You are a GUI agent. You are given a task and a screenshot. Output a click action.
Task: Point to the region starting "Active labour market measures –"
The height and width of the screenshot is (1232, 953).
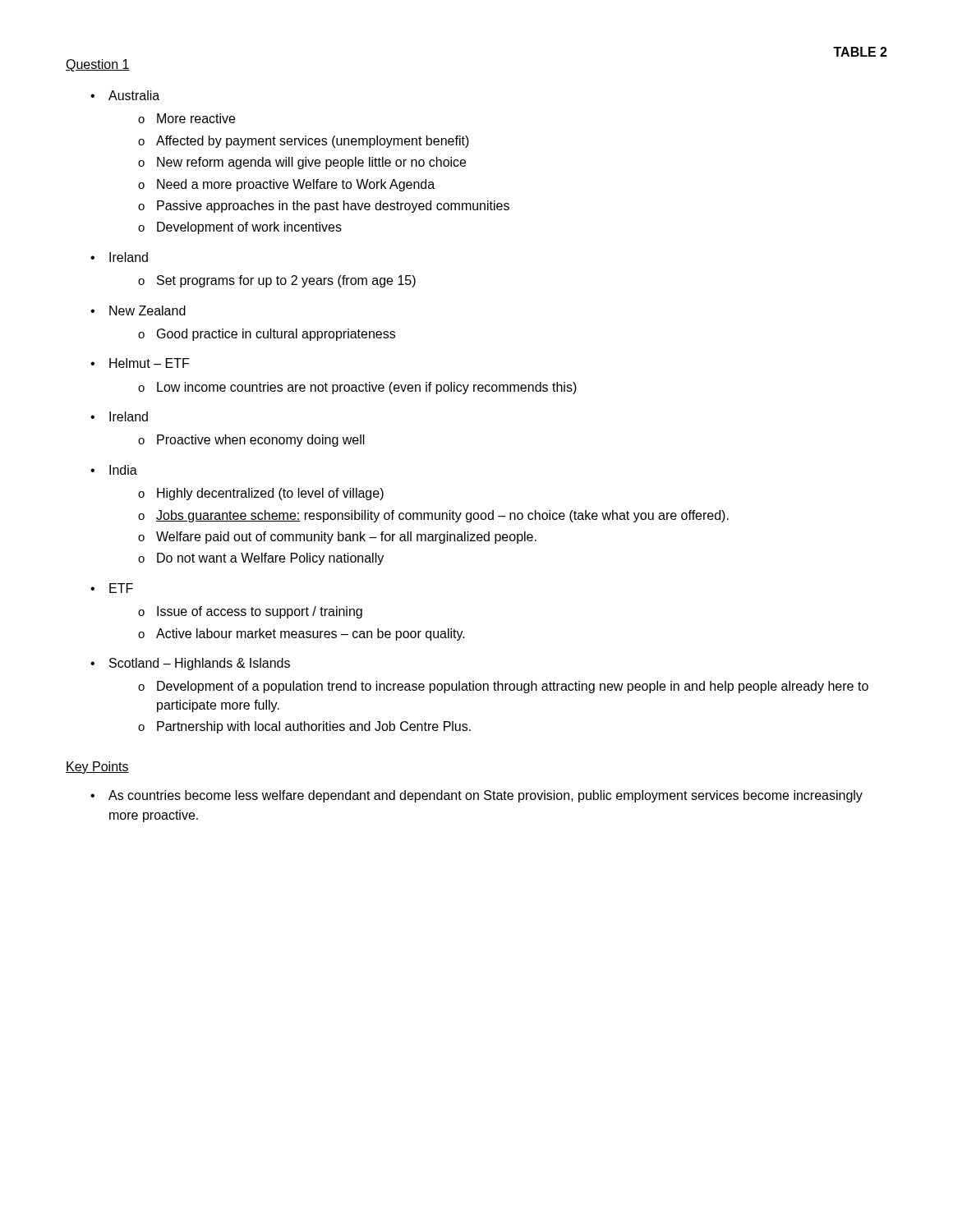[311, 633]
